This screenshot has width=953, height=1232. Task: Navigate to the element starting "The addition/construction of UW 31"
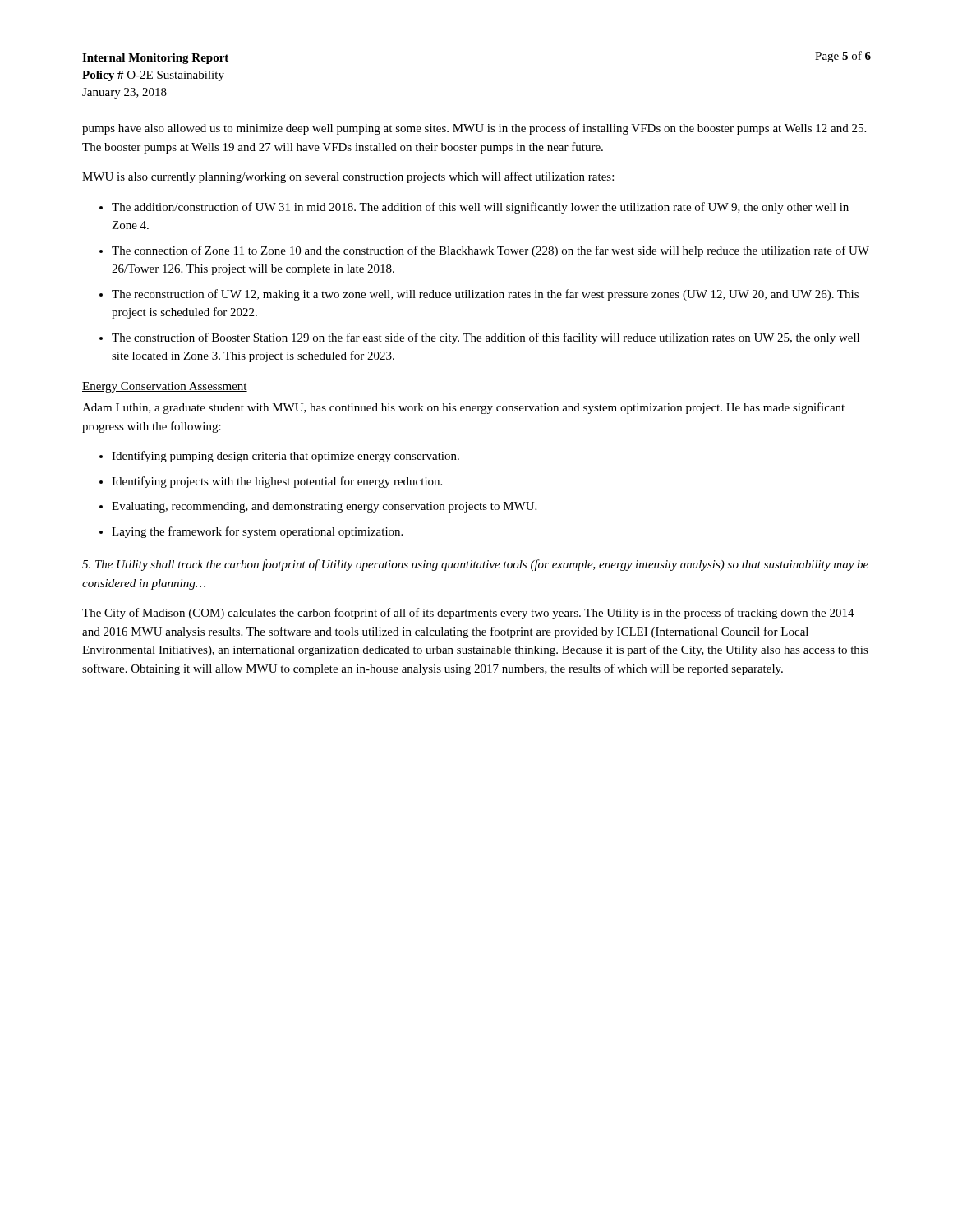pyautogui.click(x=480, y=216)
